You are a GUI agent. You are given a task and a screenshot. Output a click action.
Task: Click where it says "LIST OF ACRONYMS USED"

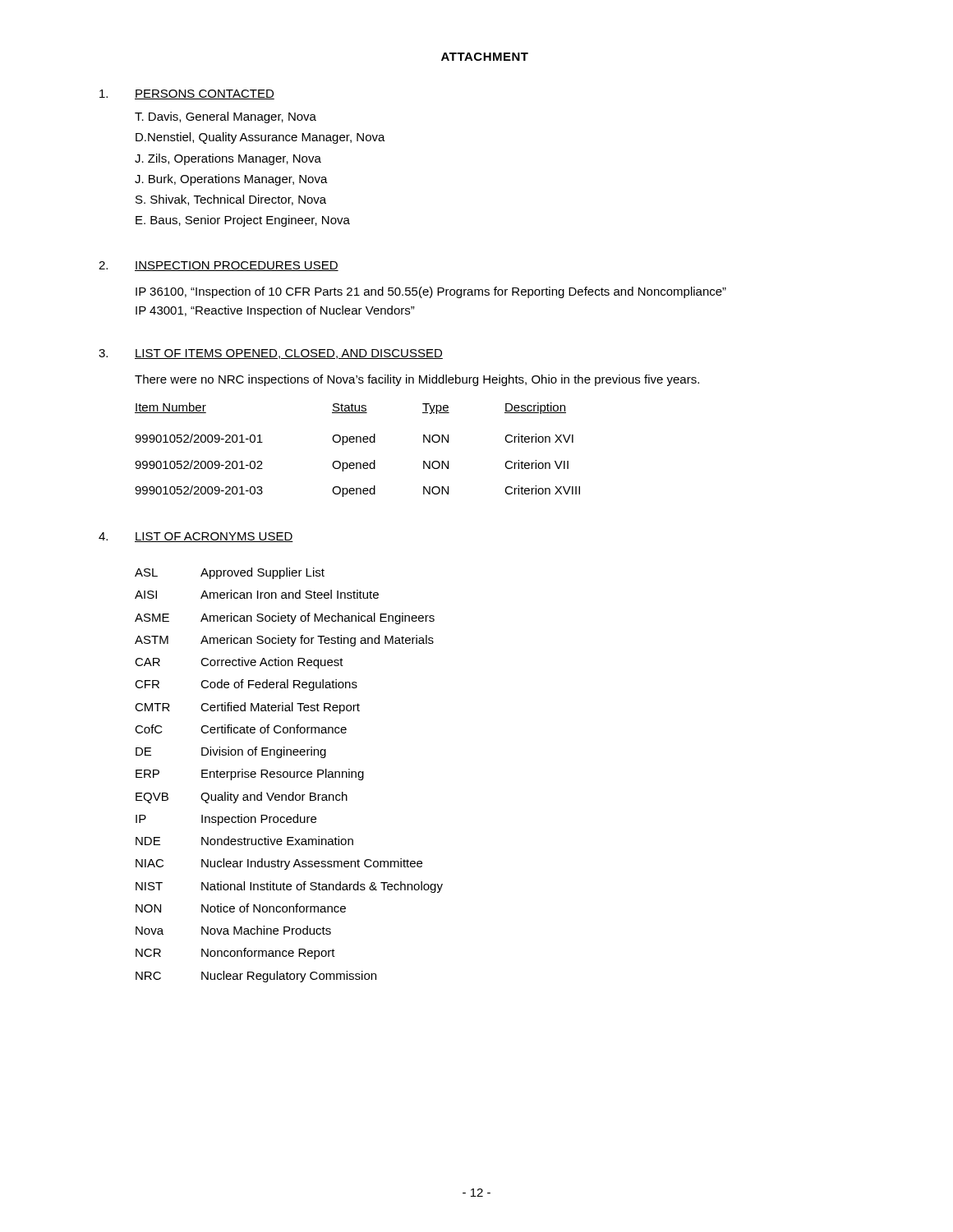214,536
